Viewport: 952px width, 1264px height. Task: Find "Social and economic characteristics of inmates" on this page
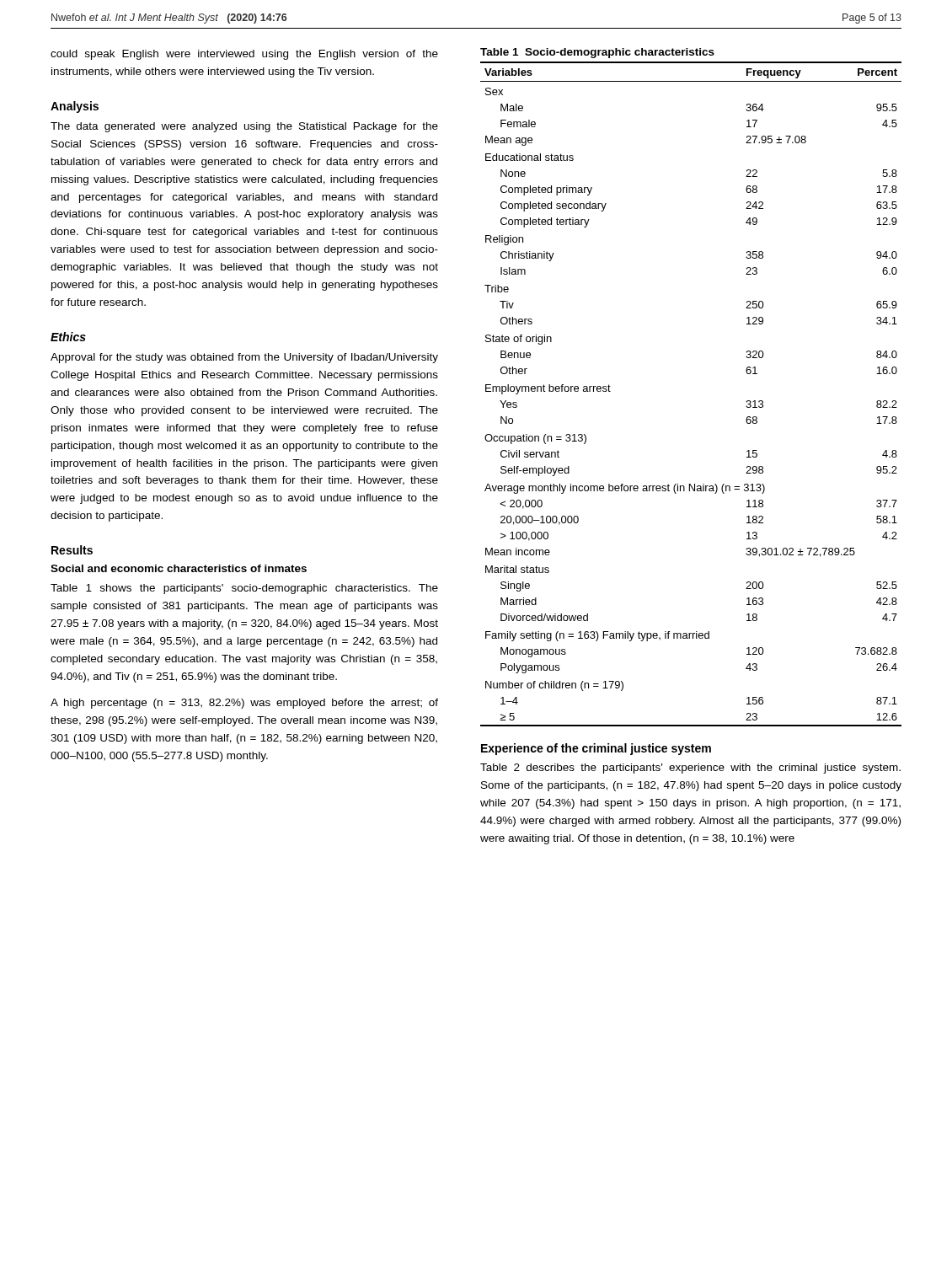coord(179,569)
